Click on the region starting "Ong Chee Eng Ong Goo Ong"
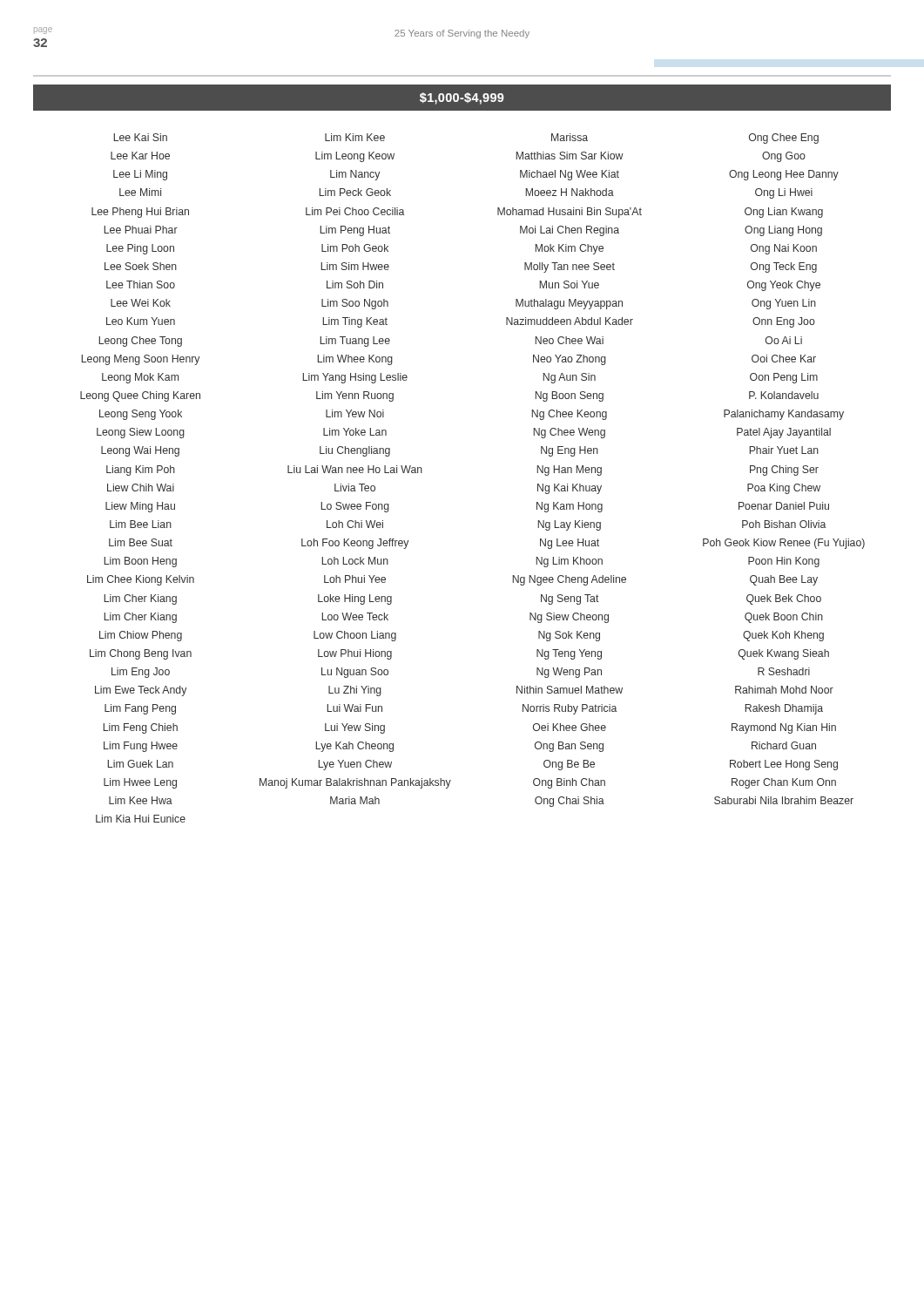 pyautogui.click(x=784, y=470)
